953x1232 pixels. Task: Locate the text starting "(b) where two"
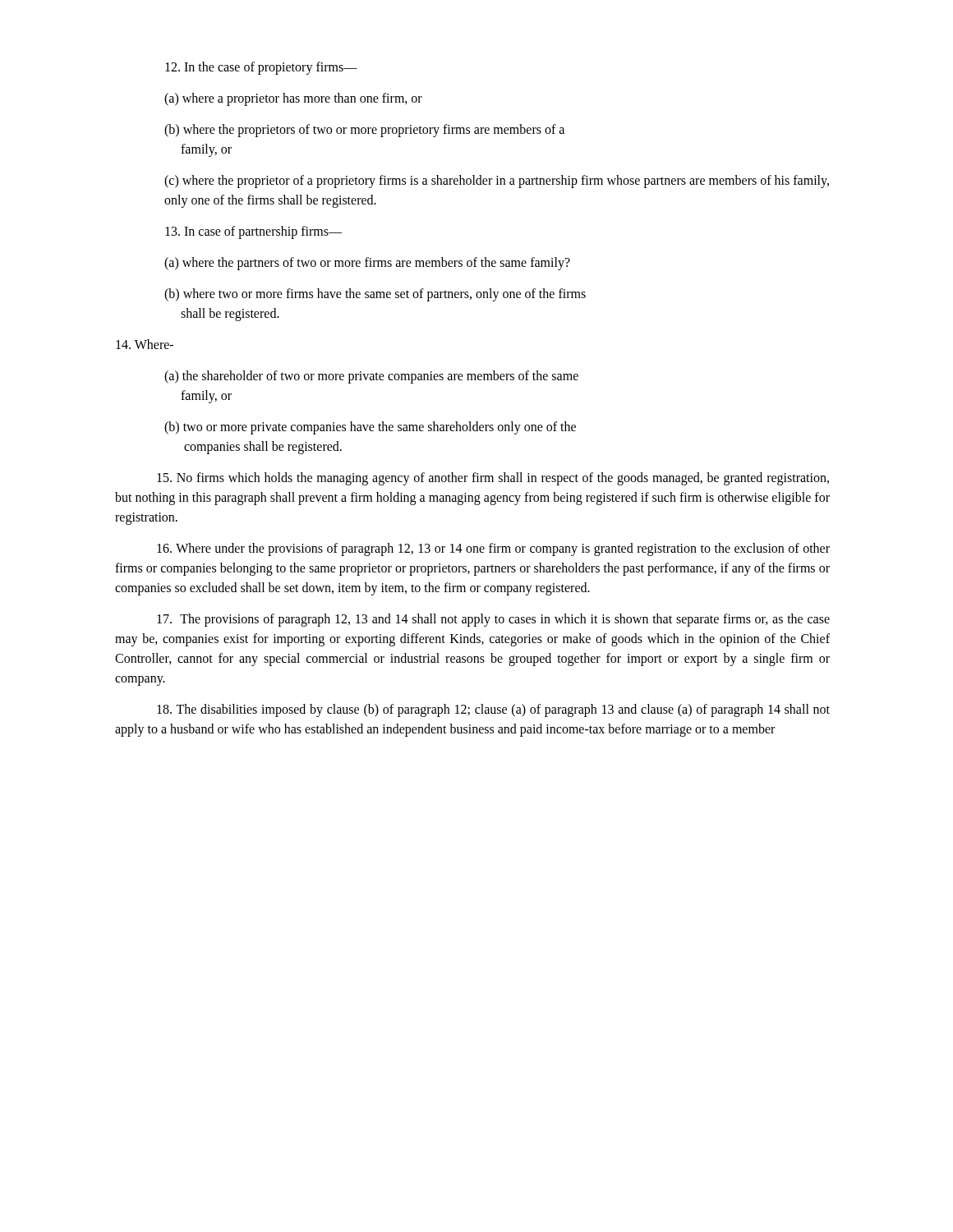375,304
